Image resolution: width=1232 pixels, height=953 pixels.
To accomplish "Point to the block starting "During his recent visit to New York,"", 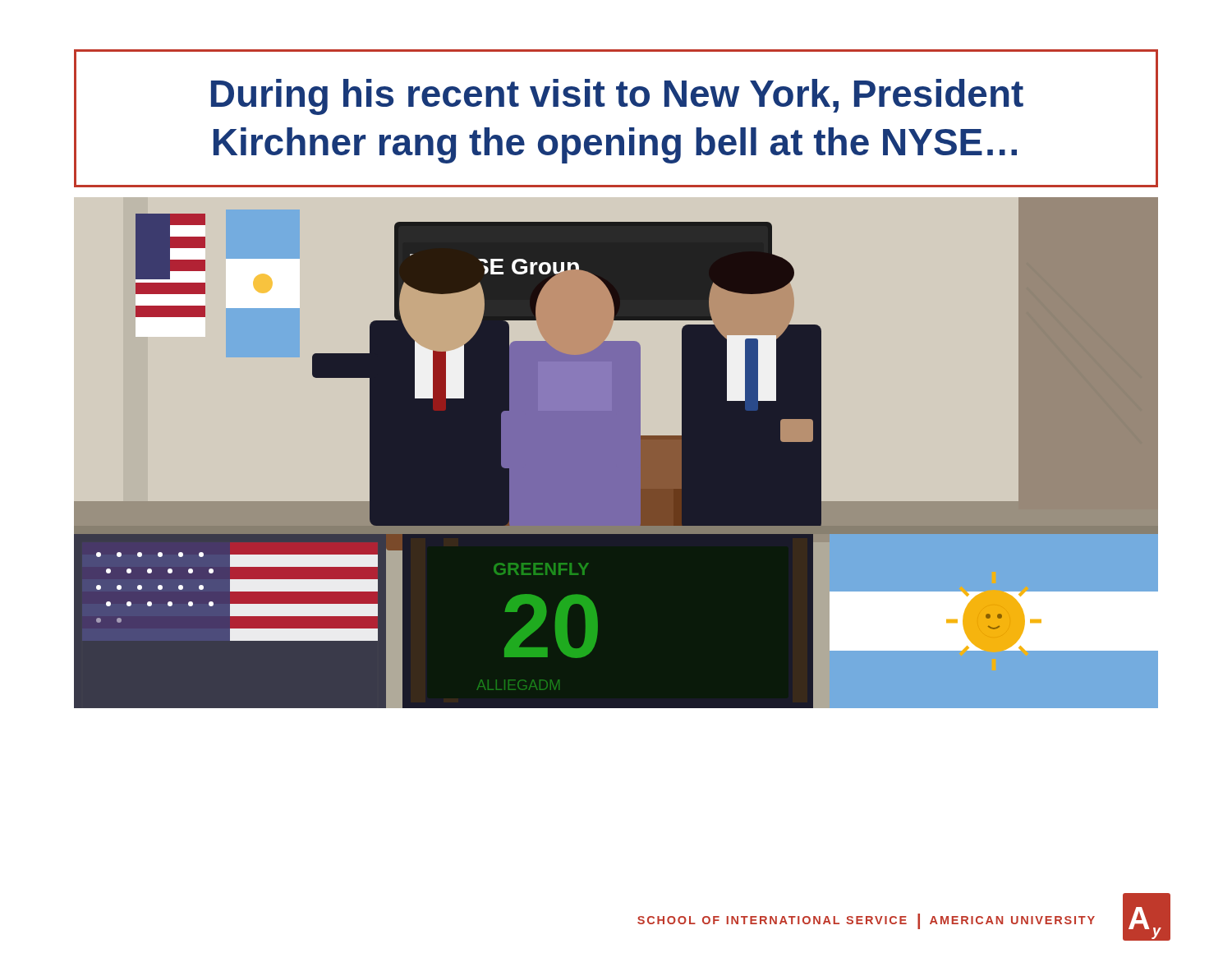I will (616, 118).
